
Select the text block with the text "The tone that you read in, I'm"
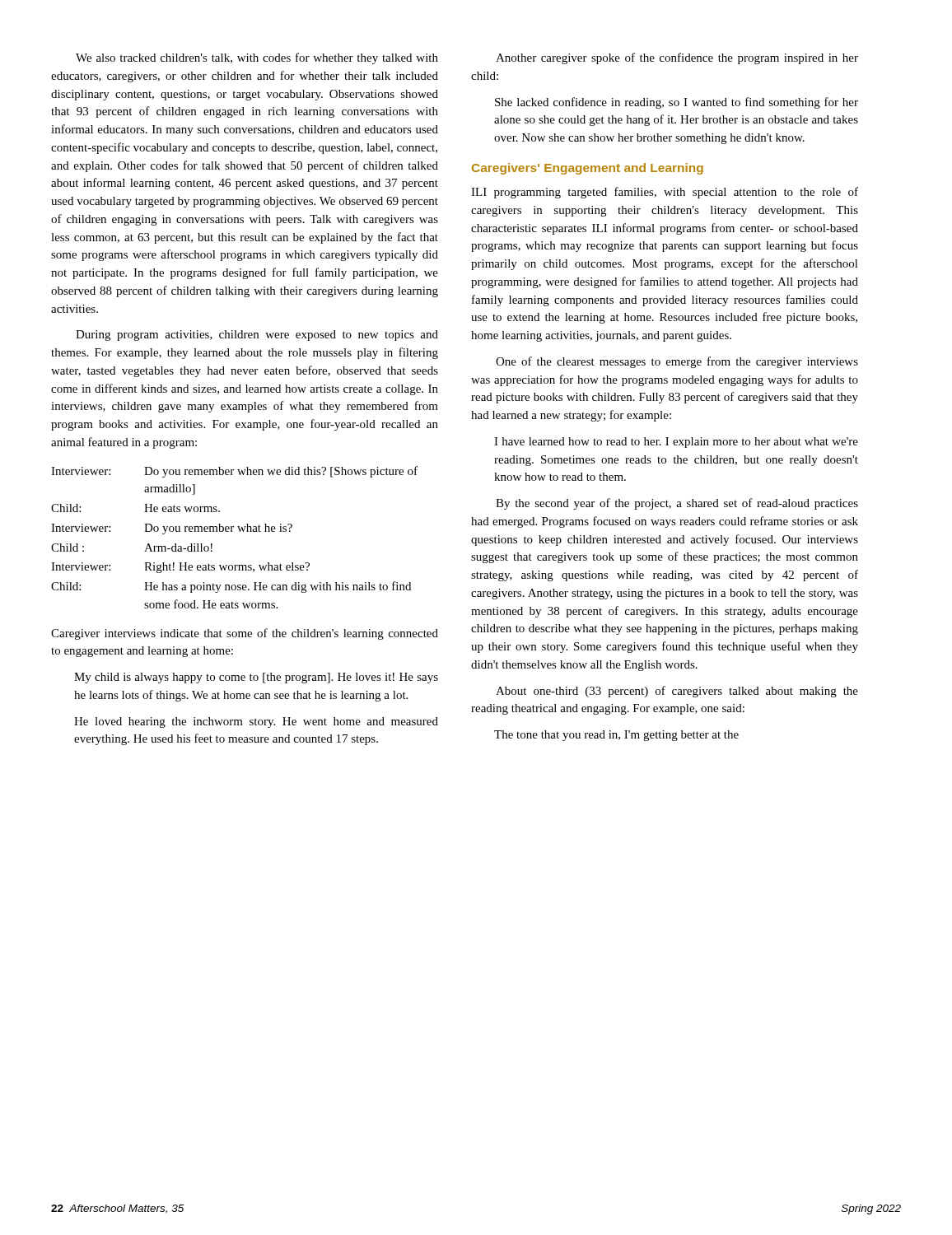coord(676,735)
